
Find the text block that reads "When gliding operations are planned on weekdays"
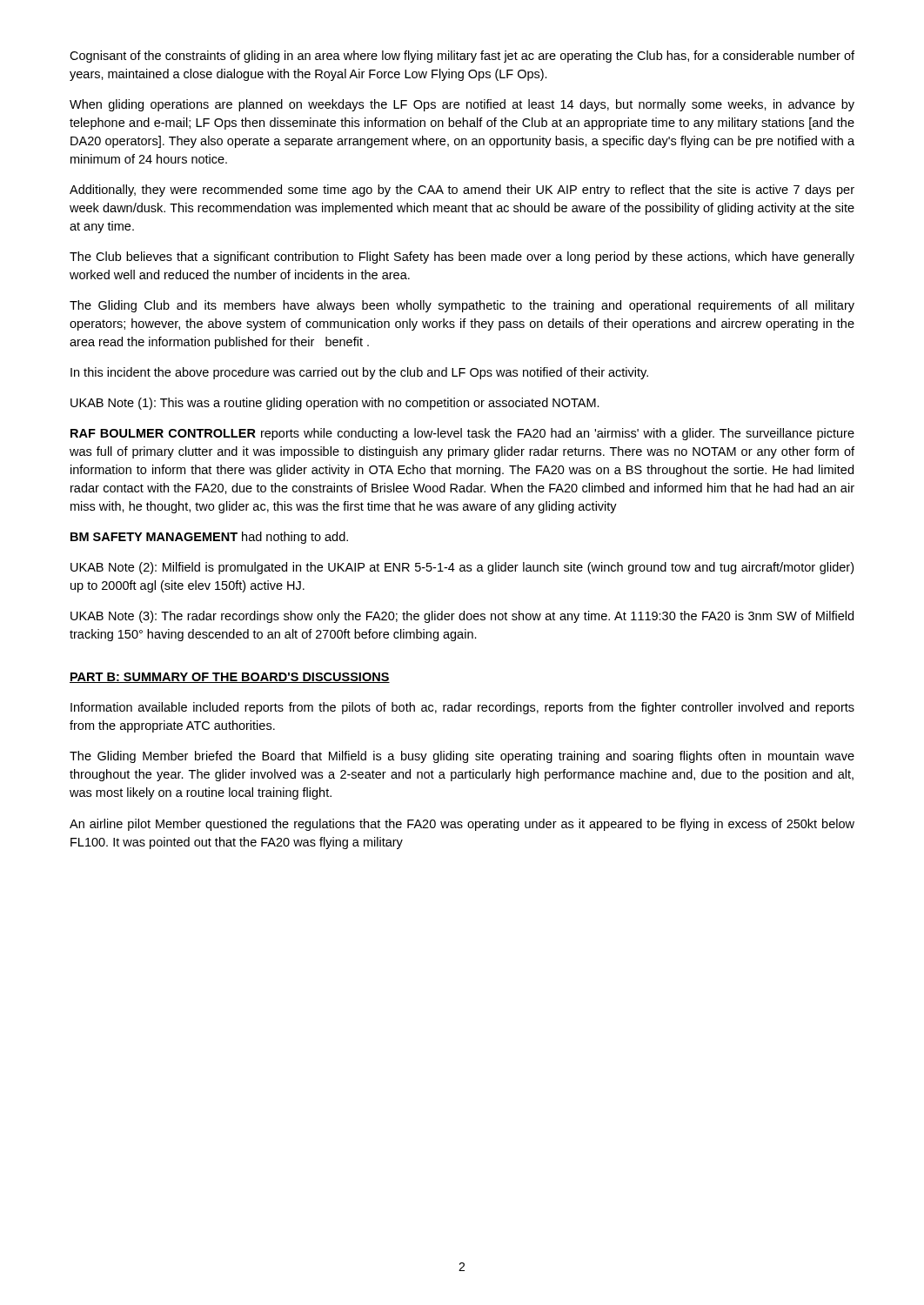[462, 132]
